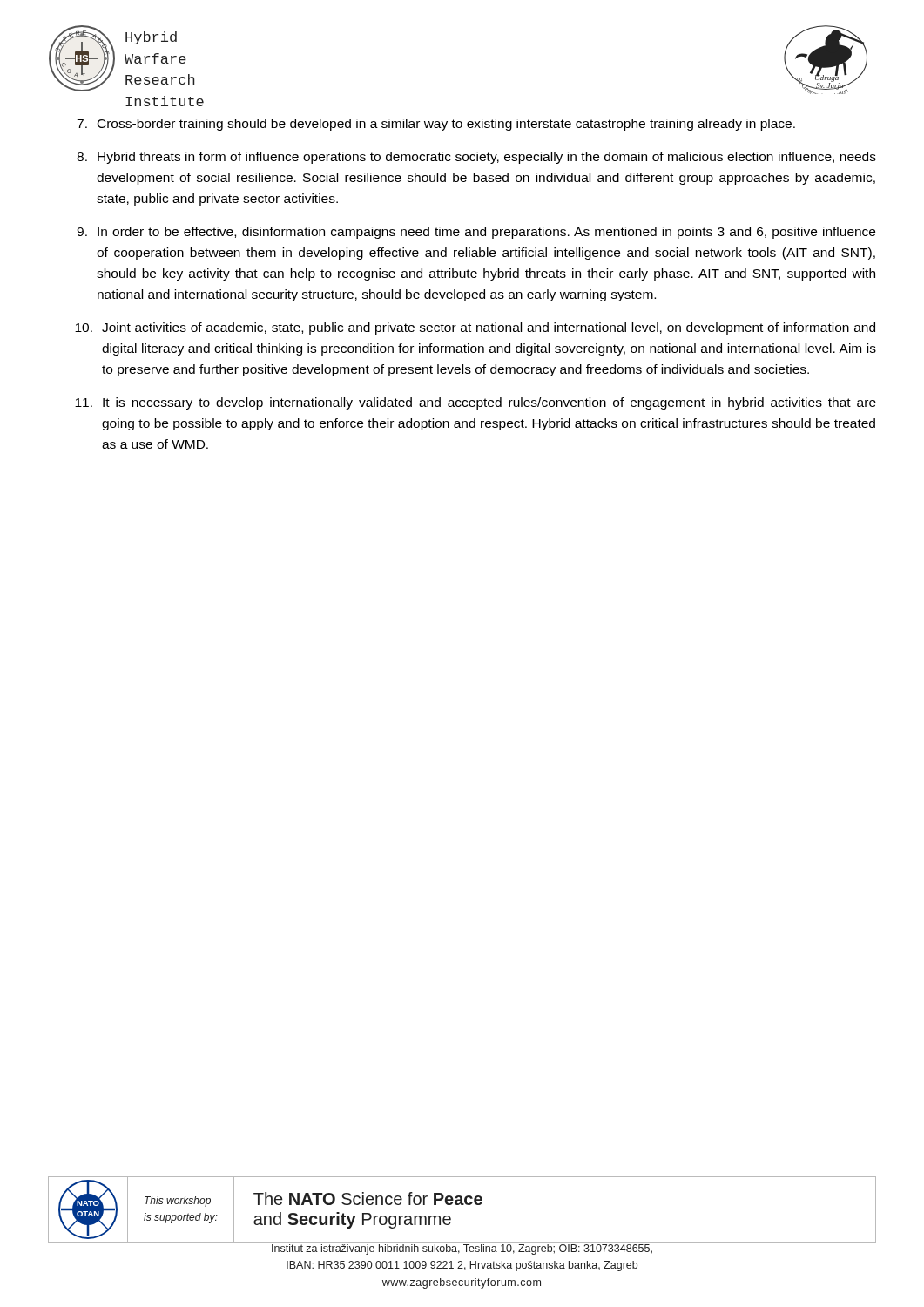Click on the block starting "7. Cross-border training should be developed"
Screen dimensions: 1307x924
tap(462, 124)
